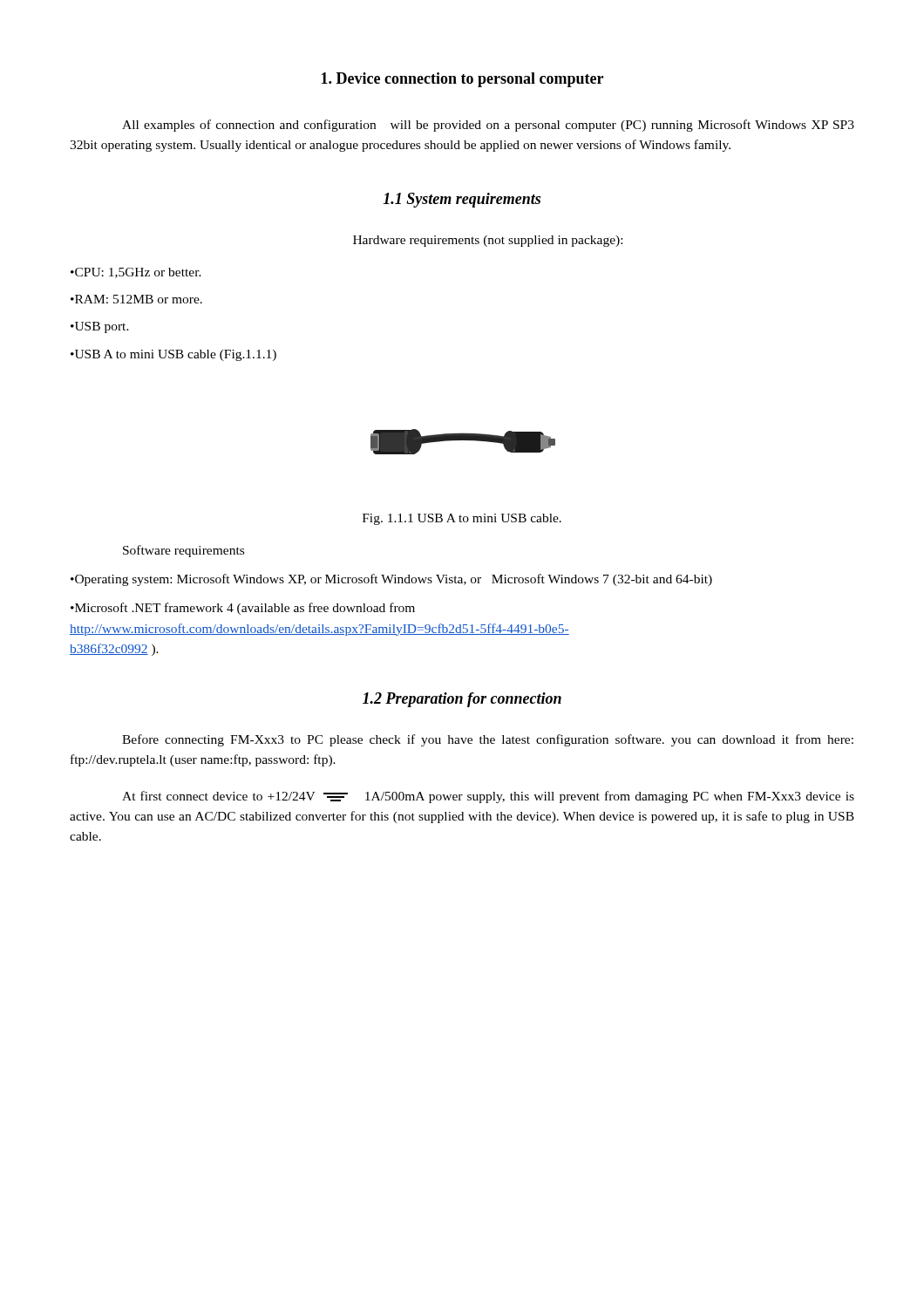Navigate to the element starting "Fig. 1.1.1 USB"
Screen dimensions: 1308x924
point(462,517)
